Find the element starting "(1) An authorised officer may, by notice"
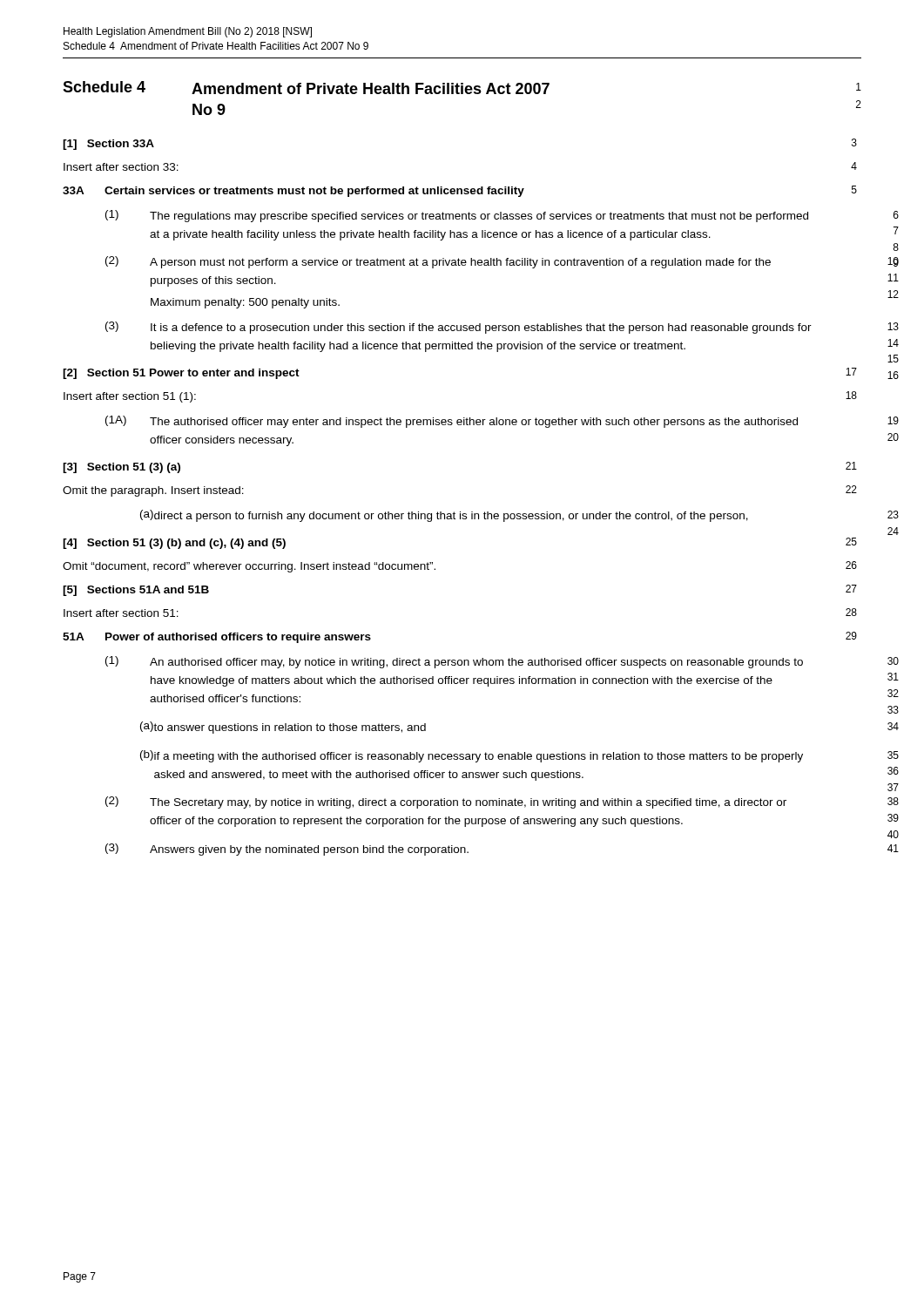Image resolution: width=924 pixels, height=1307 pixels. point(461,681)
